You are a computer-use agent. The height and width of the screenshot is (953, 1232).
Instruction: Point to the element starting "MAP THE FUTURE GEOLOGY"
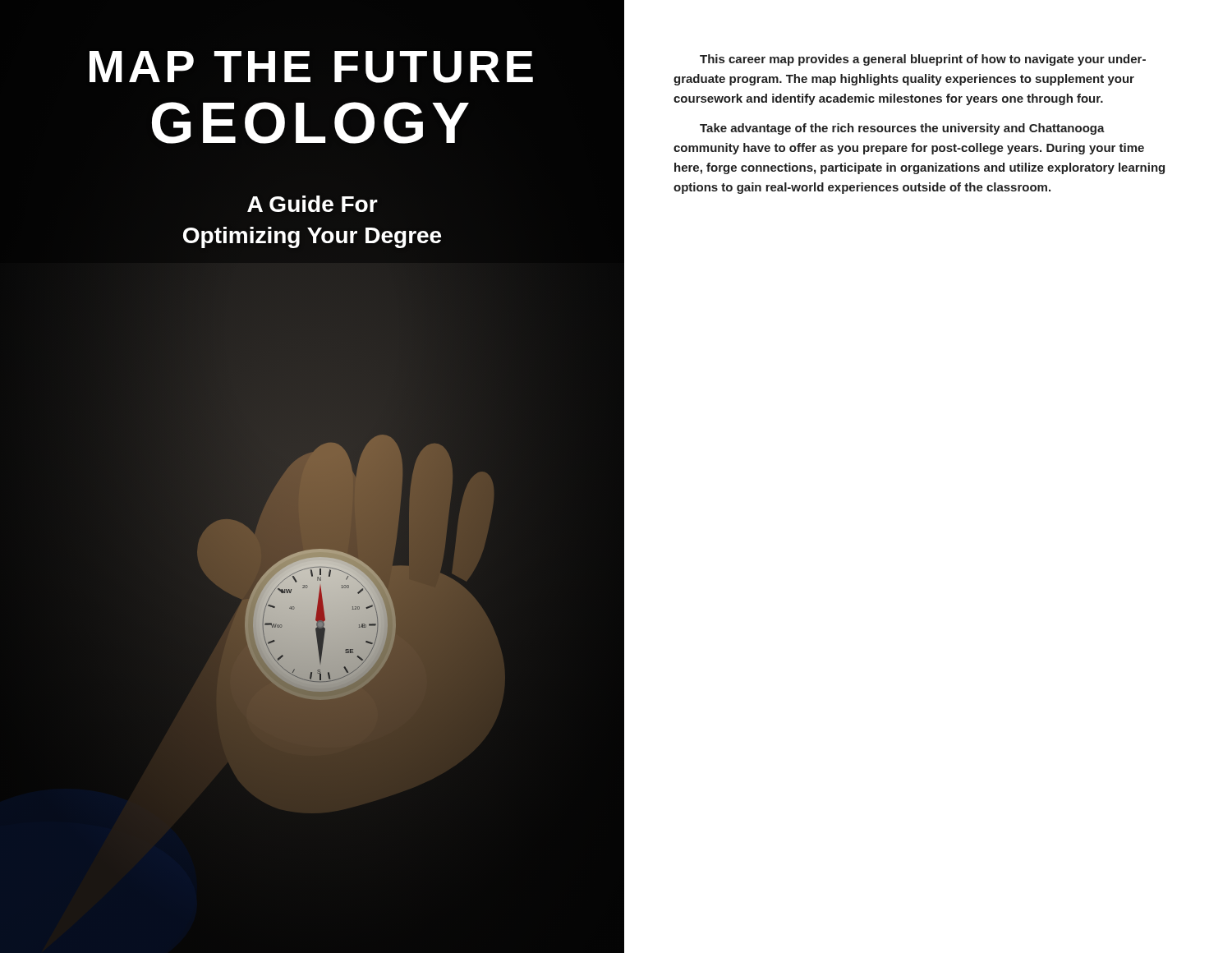point(312,98)
